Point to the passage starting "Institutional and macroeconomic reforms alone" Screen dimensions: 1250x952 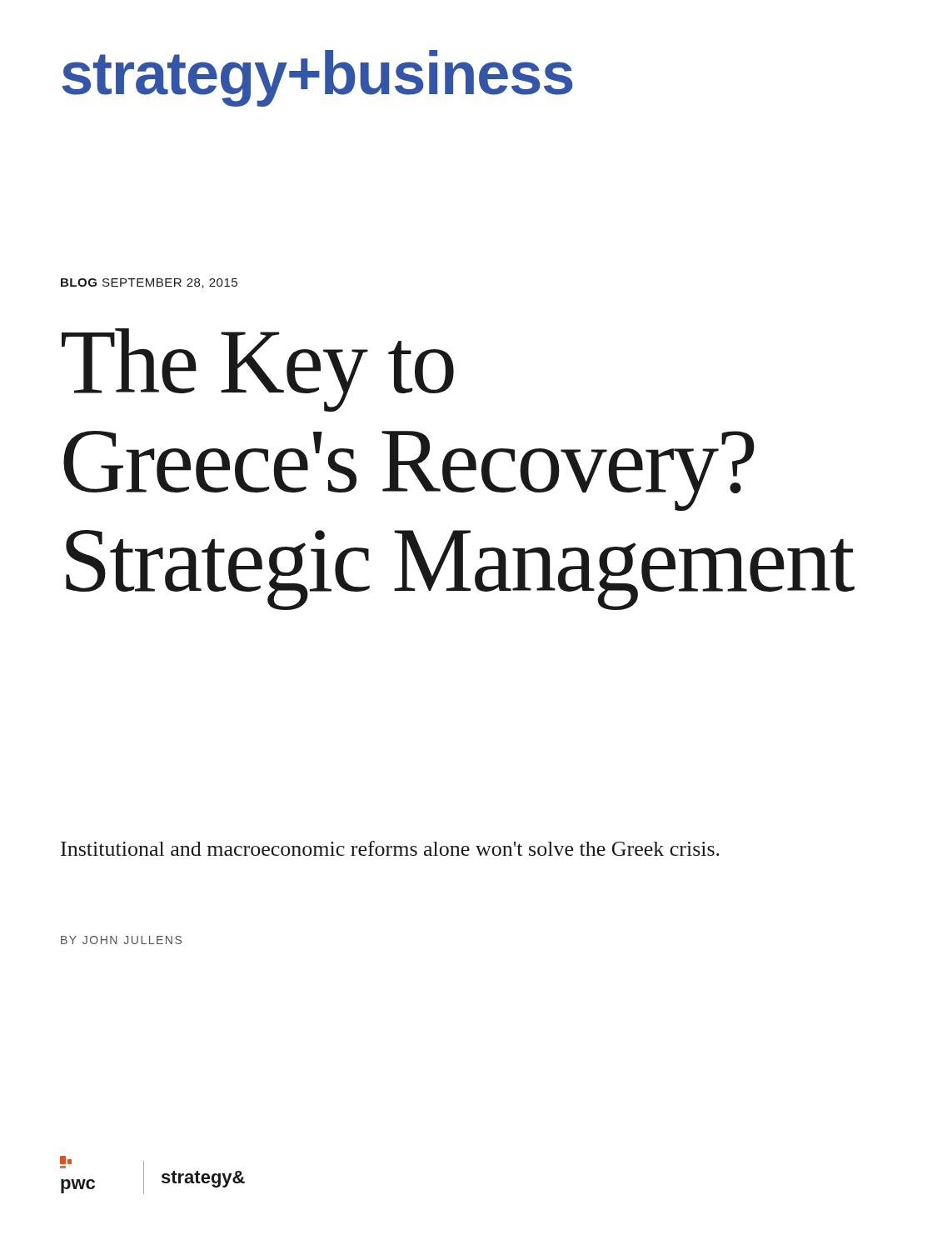390,849
